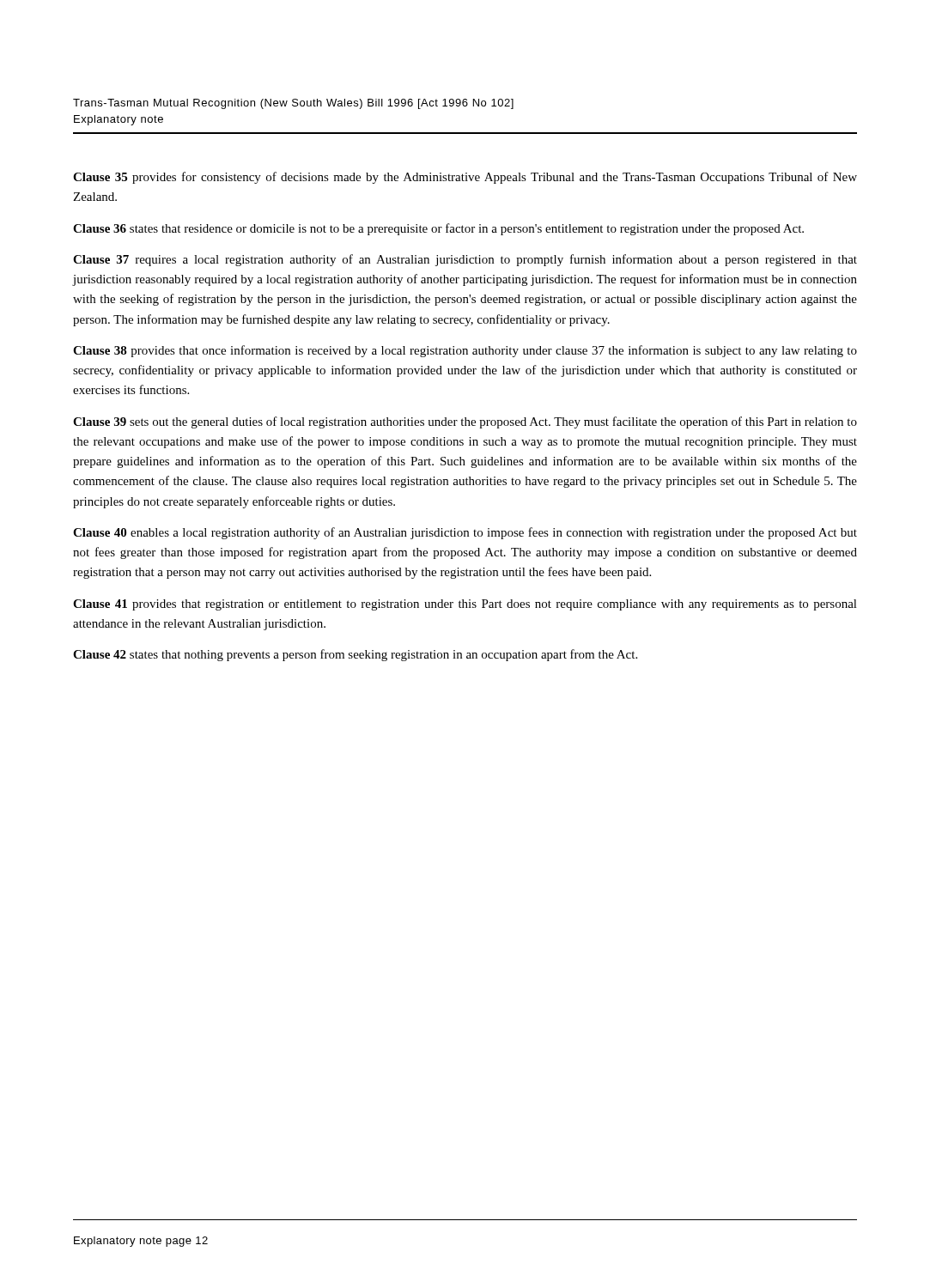This screenshot has height=1288, width=930.
Task: Click the passage that begins "Clause 35 provides for"
Action: pos(465,187)
